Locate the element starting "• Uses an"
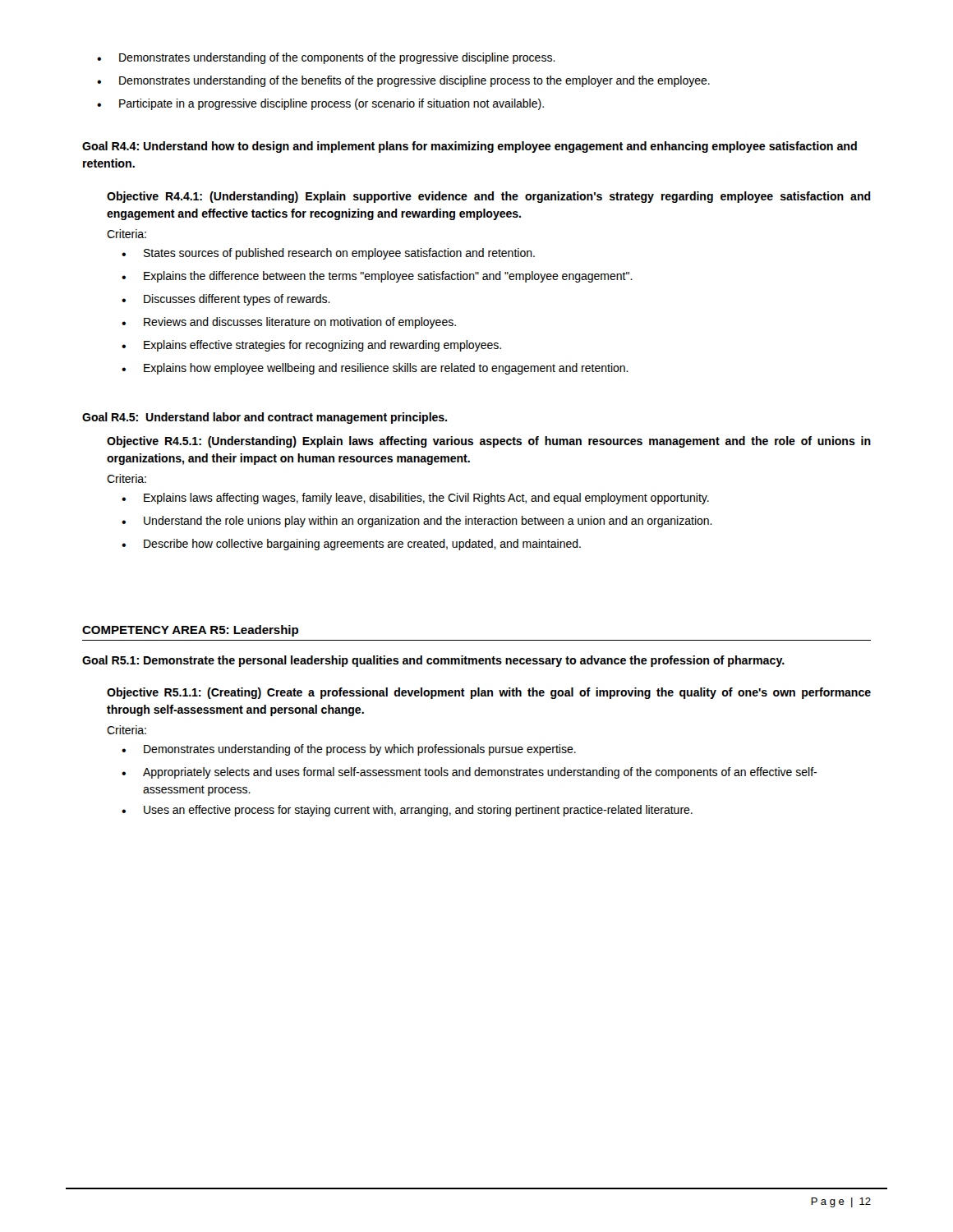Viewport: 953px width, 1232px height. coord(496,811)
